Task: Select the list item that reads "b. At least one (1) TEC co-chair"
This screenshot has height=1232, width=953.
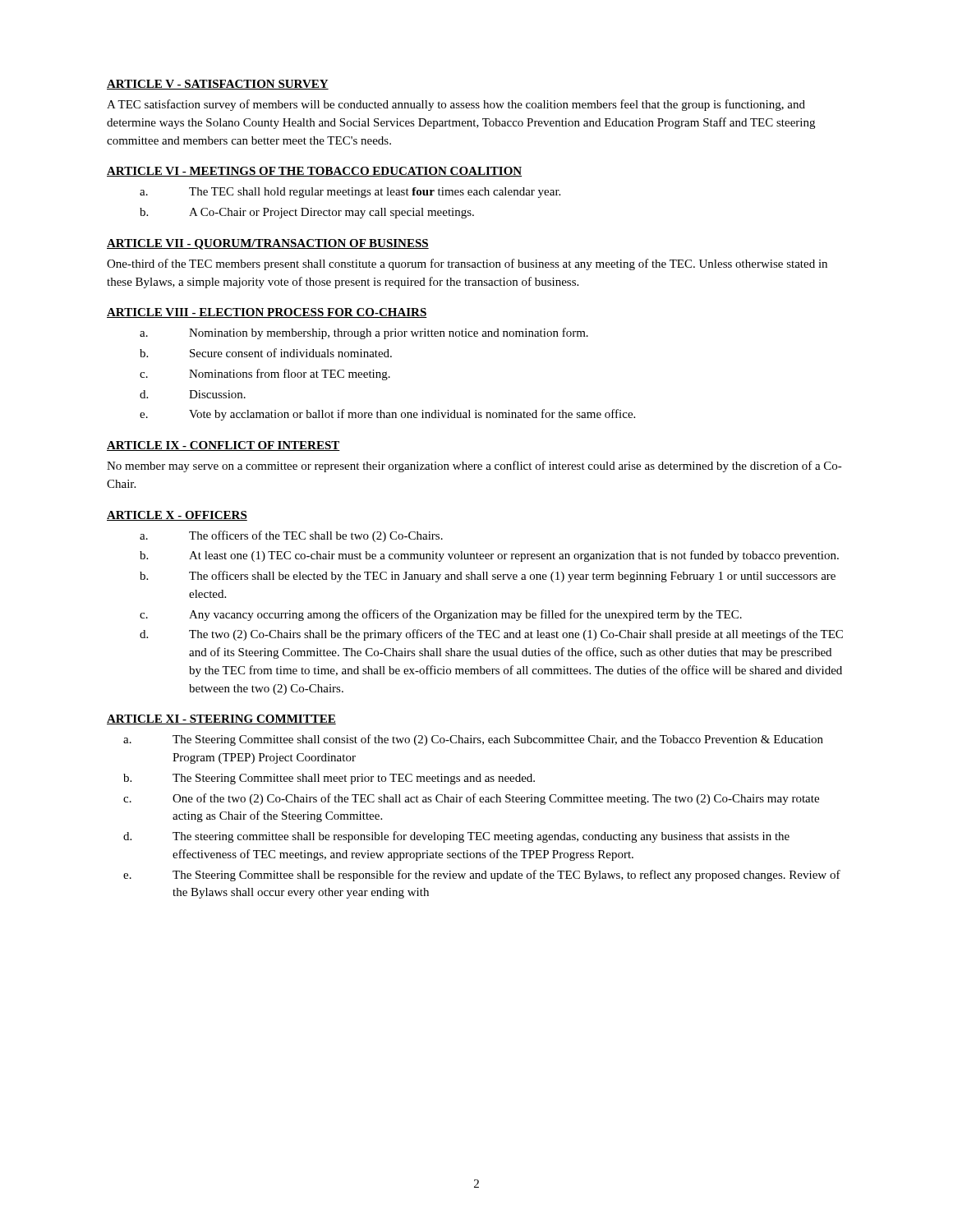Action: [476, 556]
